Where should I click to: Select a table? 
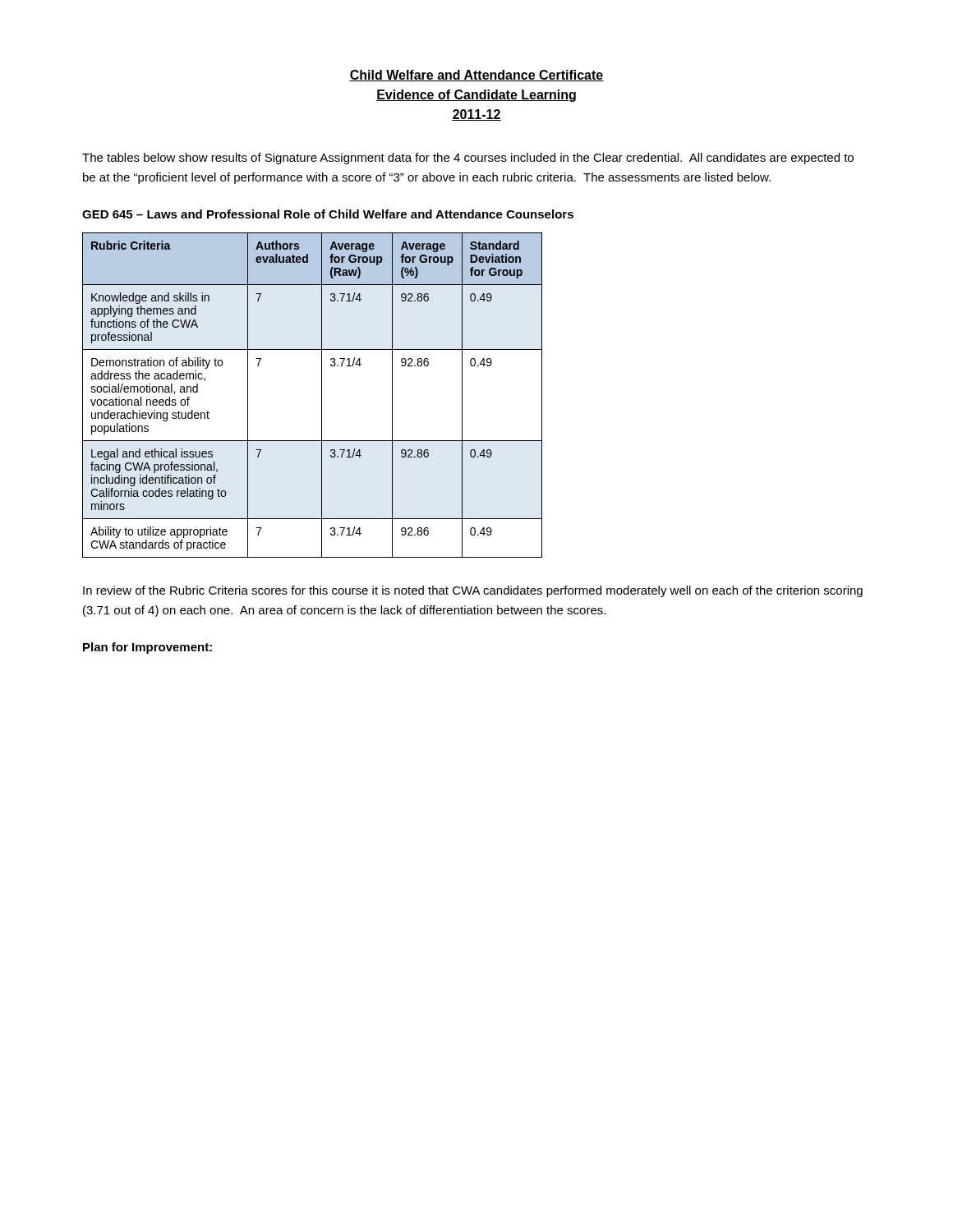coord(476,395)
